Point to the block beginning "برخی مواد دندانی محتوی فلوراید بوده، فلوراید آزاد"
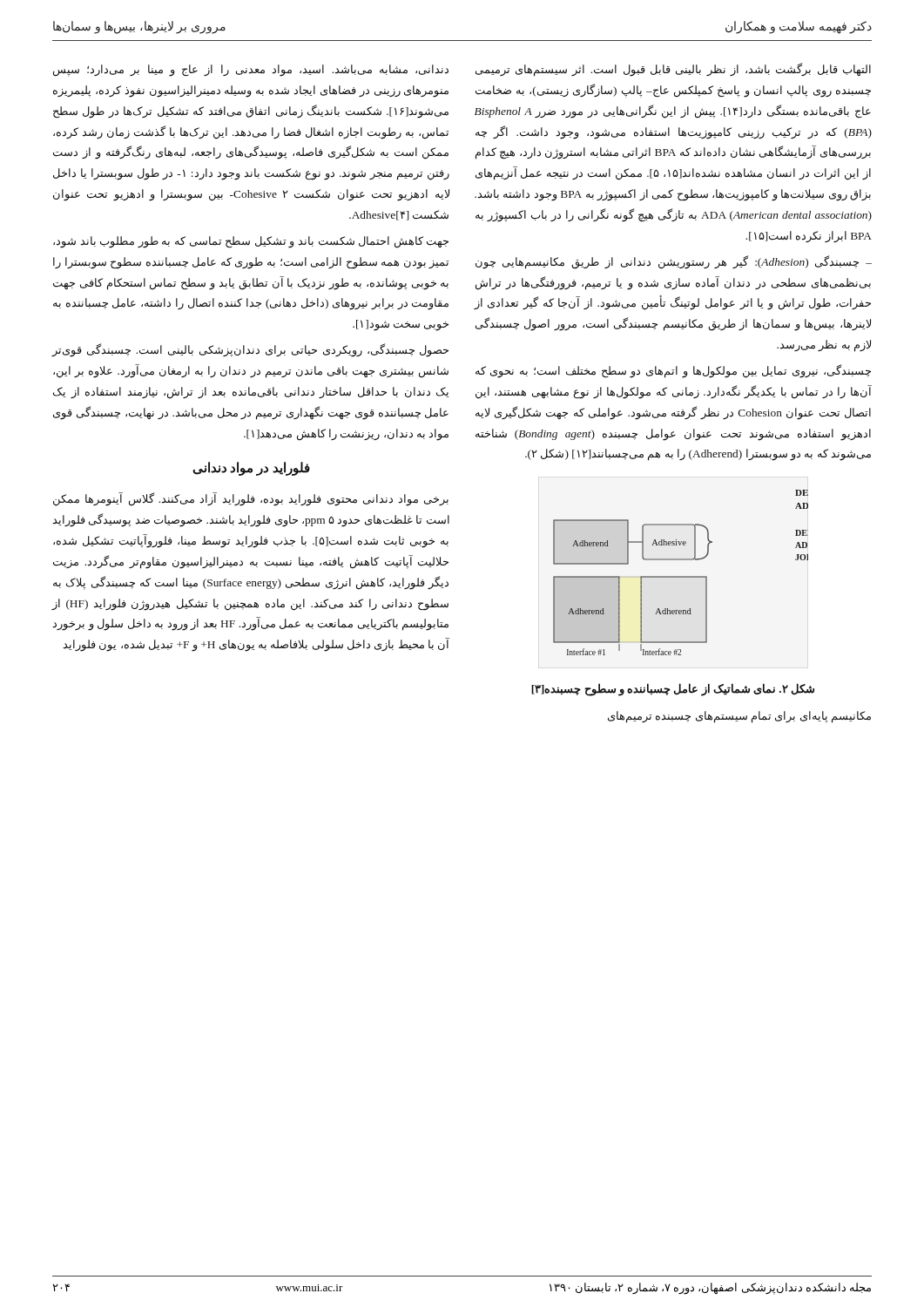The width and height of the screenshot is (924, 1307). pyautogui.click(x=251, y=572)
